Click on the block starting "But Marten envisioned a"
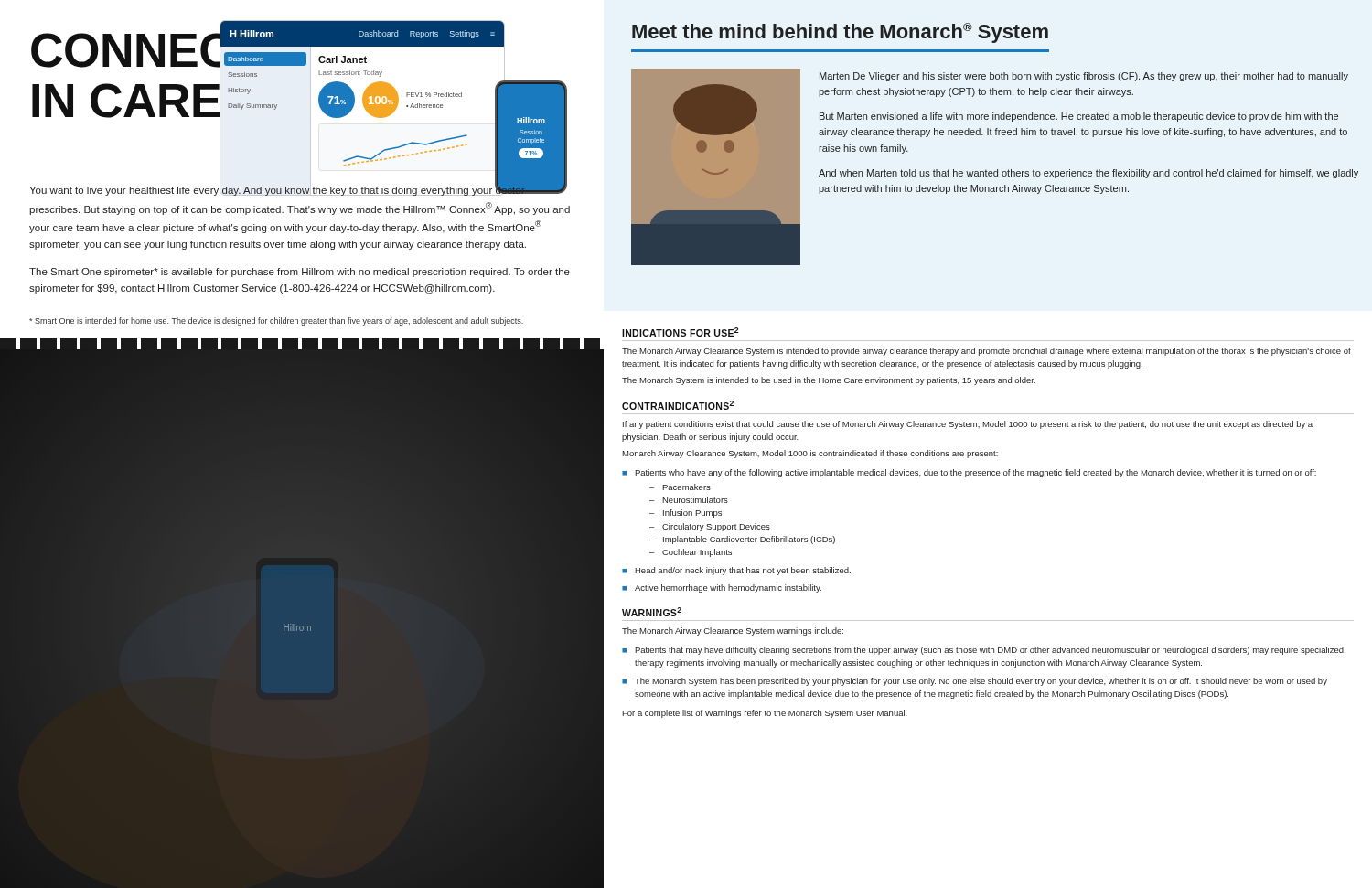The width and height of the screenshot is (1372, 888). pyautogui.click(x=1091, y=133)
